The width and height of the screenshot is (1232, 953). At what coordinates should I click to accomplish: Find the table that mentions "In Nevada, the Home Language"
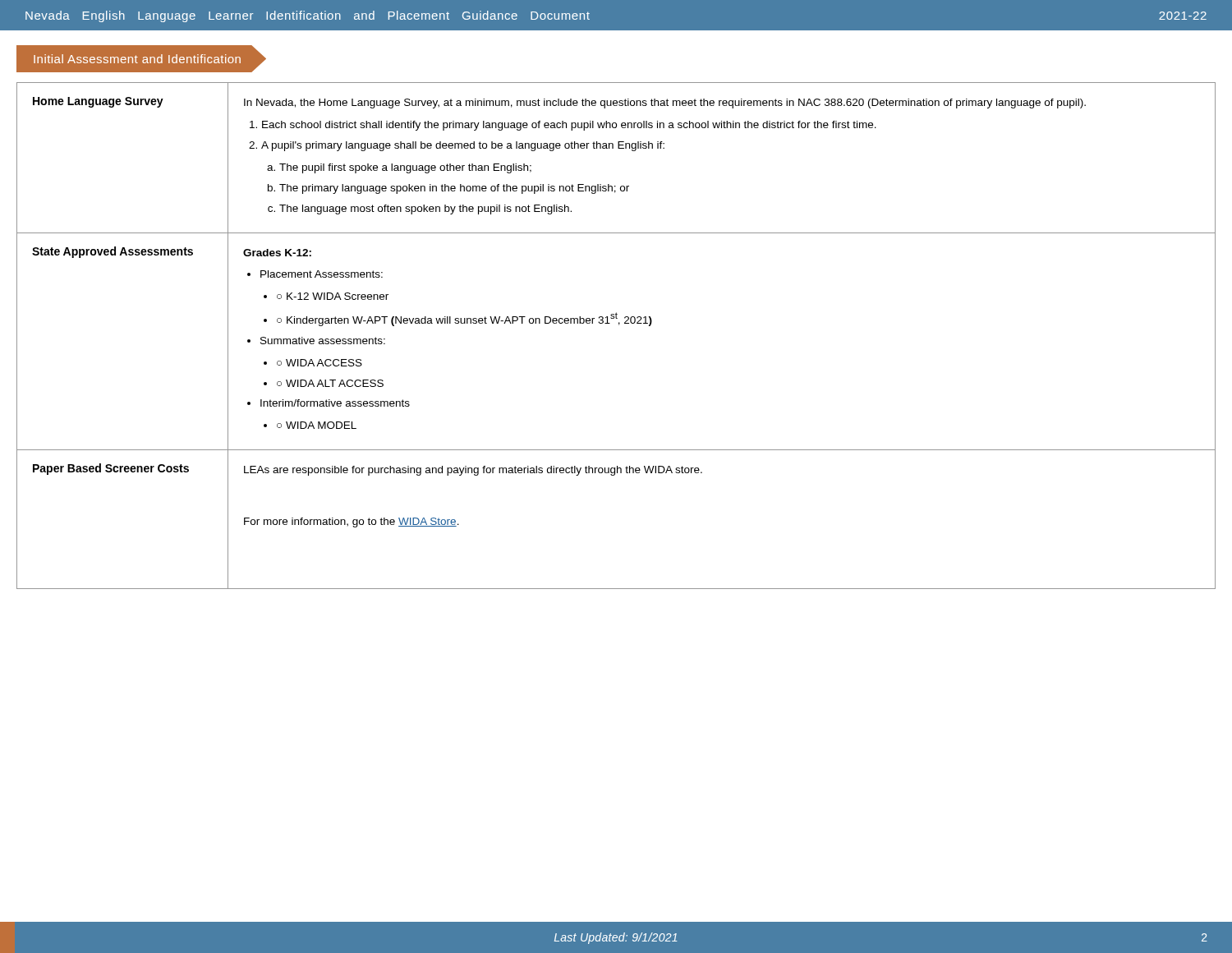pos(616,336)
